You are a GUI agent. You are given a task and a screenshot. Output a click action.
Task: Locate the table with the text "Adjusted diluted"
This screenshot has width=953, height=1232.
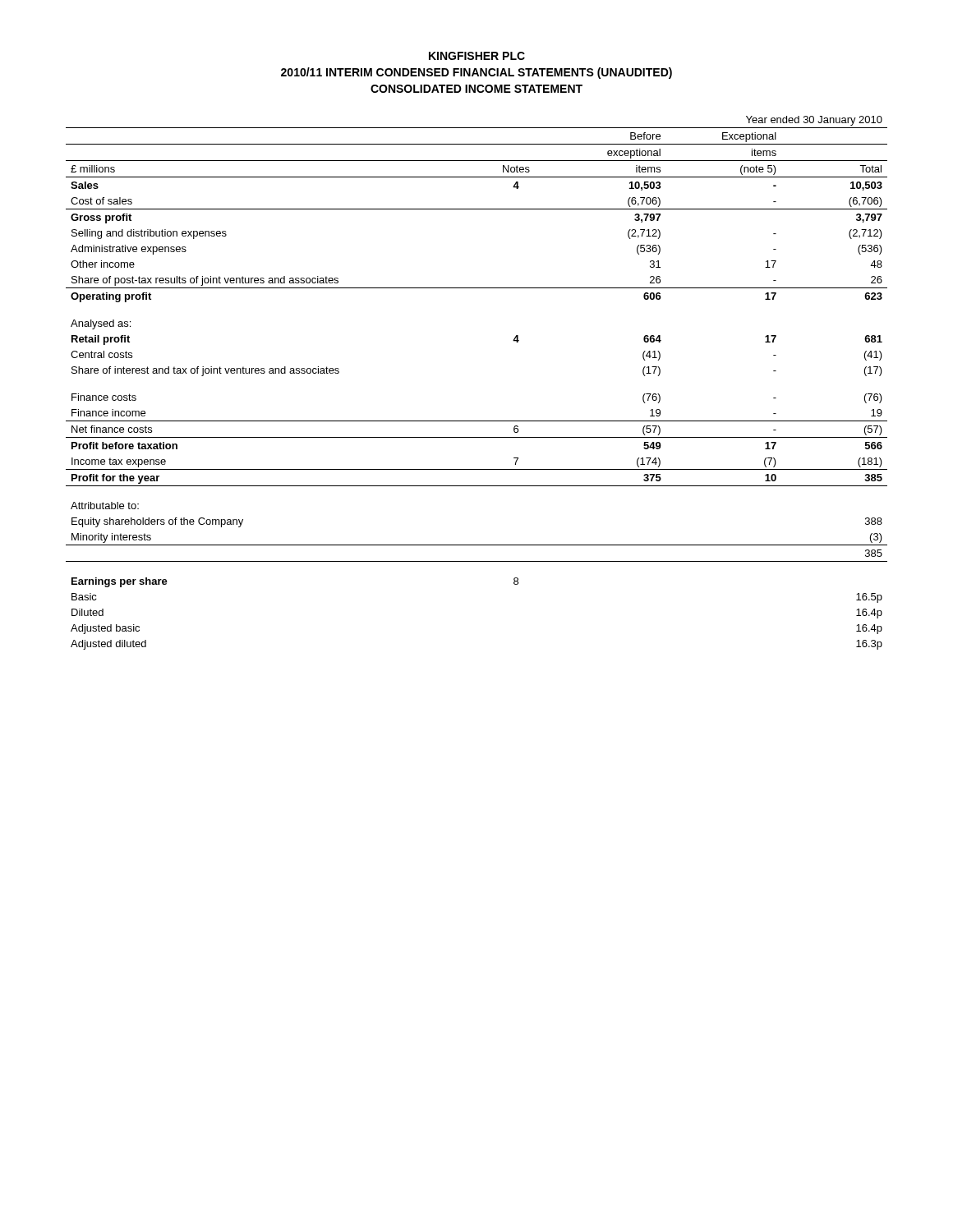(x=476, y=382)
